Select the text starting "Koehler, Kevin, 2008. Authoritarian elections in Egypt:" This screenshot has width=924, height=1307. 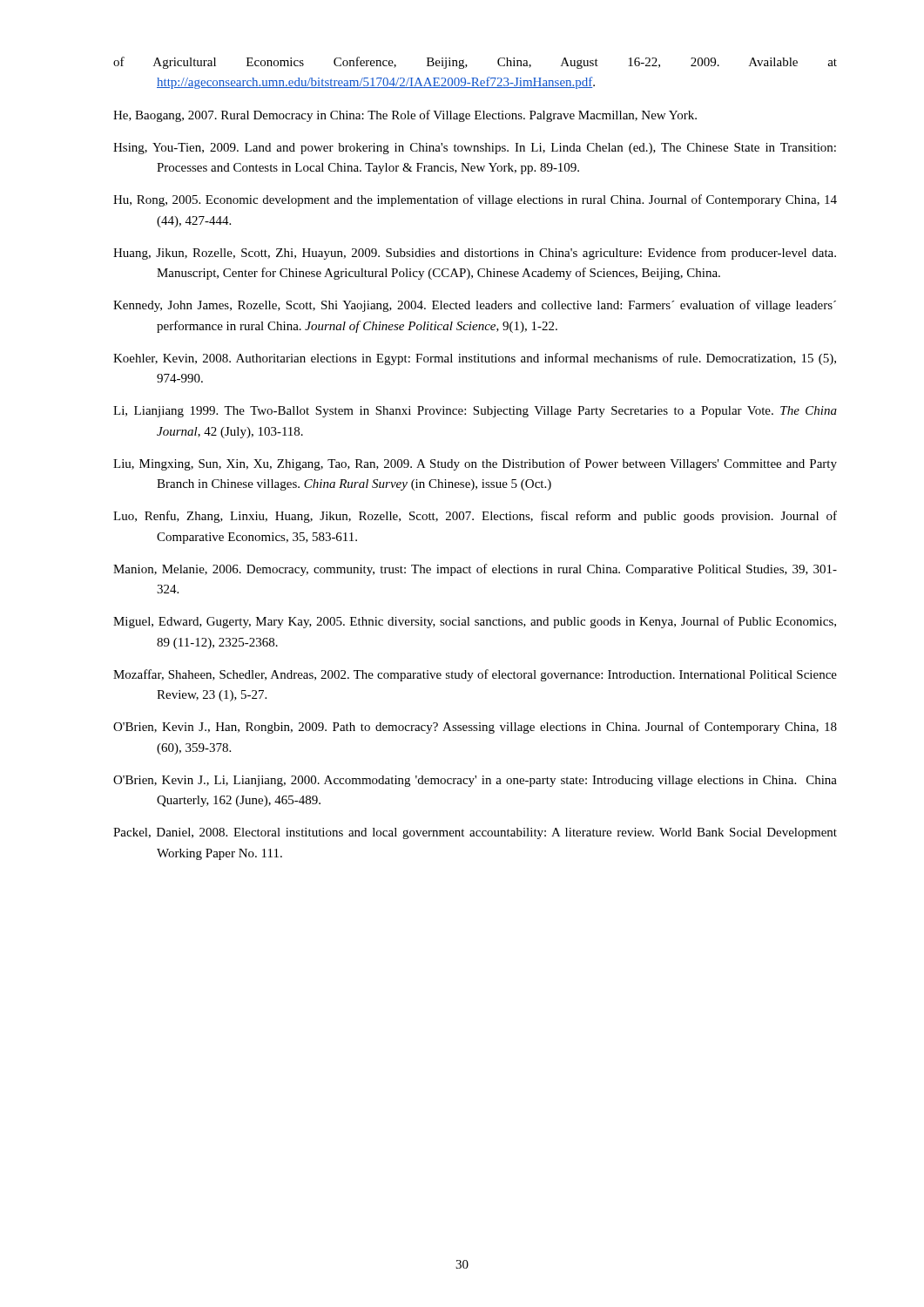click(x=475, y=368)
